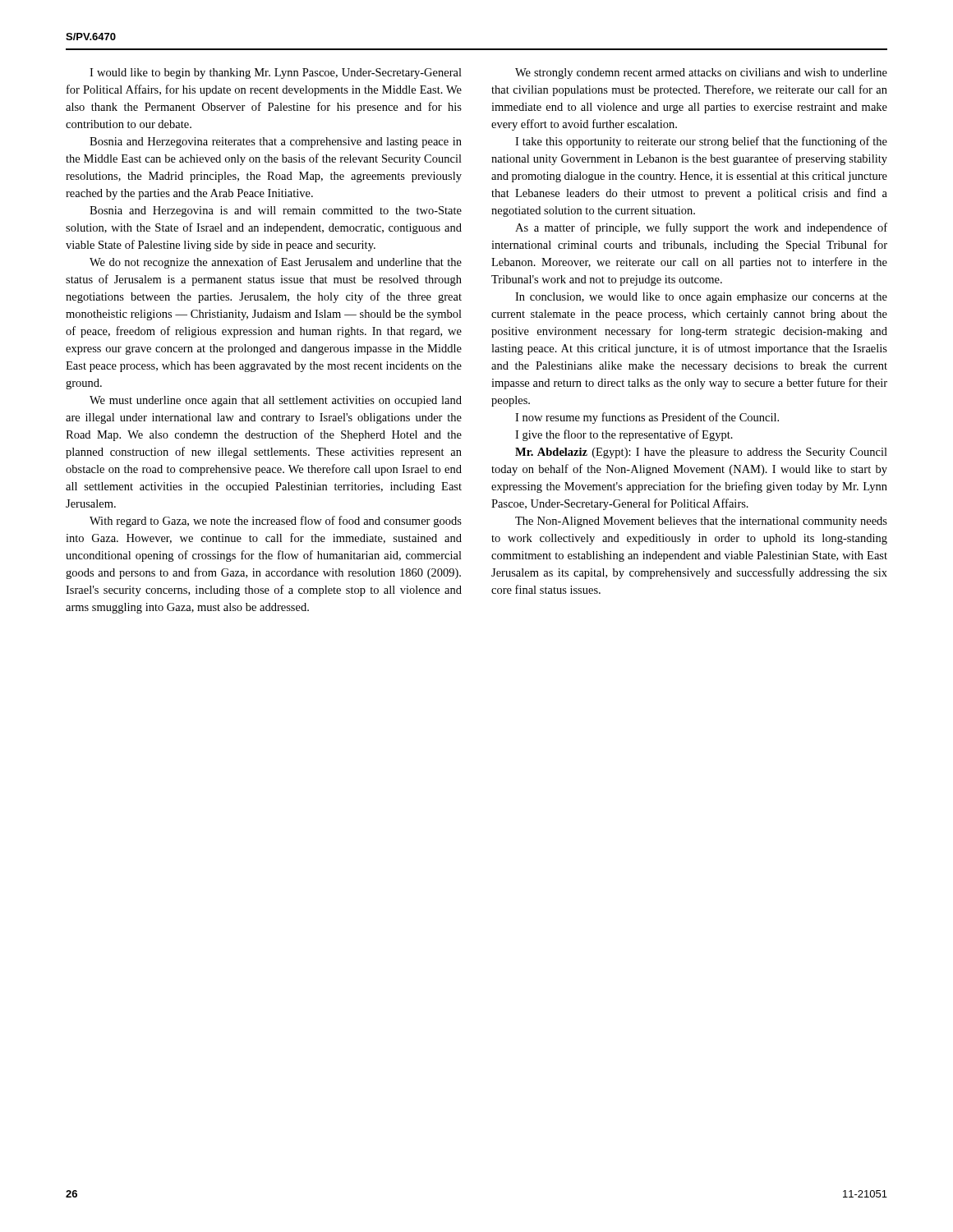The height and width of the screenshot is (1232, 953).
Task: Point to the block starting "I now resume my functions as President"
Action: [x=689, y=418]
